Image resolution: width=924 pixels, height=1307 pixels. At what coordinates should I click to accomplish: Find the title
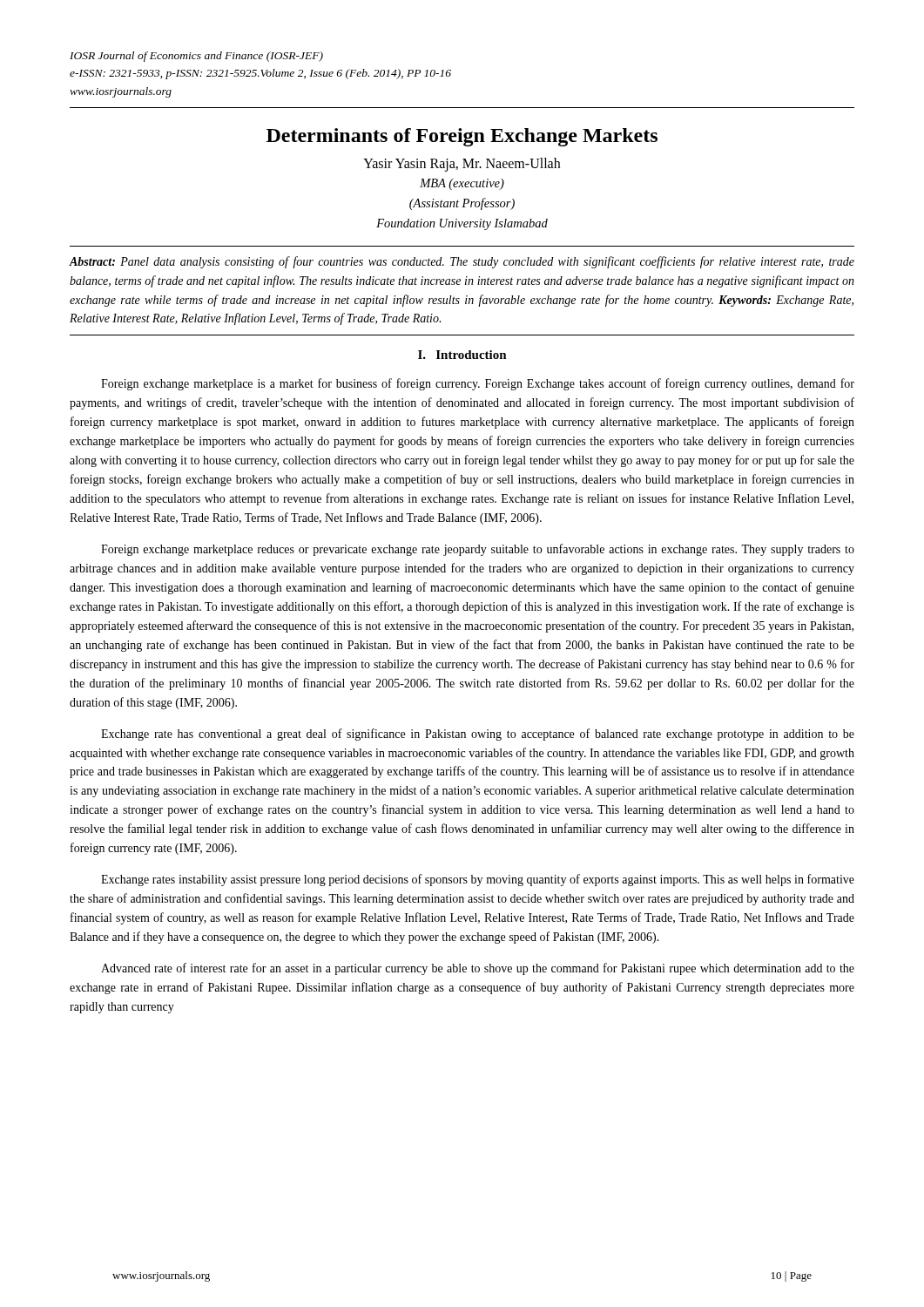(462, 135)
